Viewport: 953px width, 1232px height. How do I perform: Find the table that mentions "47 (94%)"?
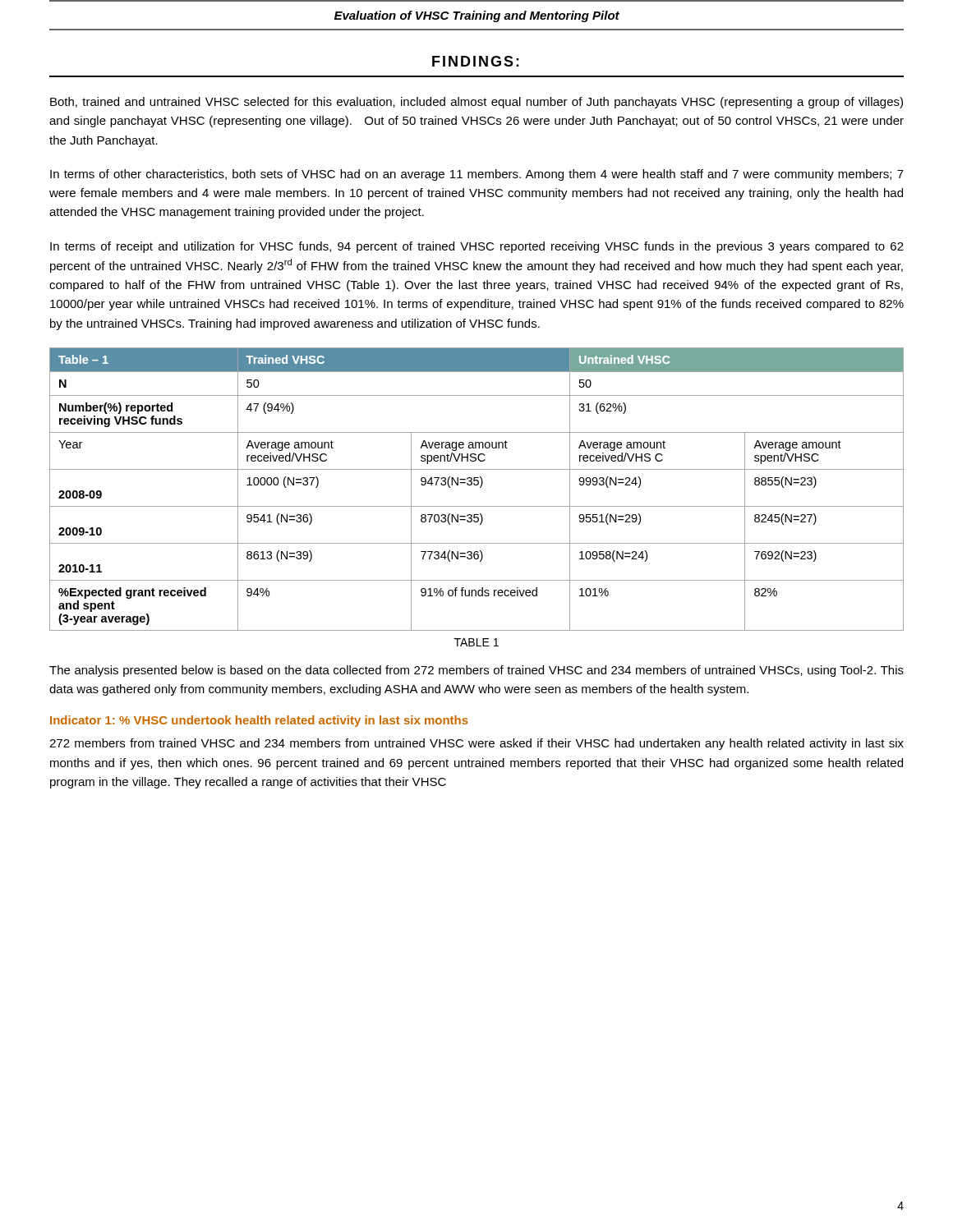click(x=476, y=489)
